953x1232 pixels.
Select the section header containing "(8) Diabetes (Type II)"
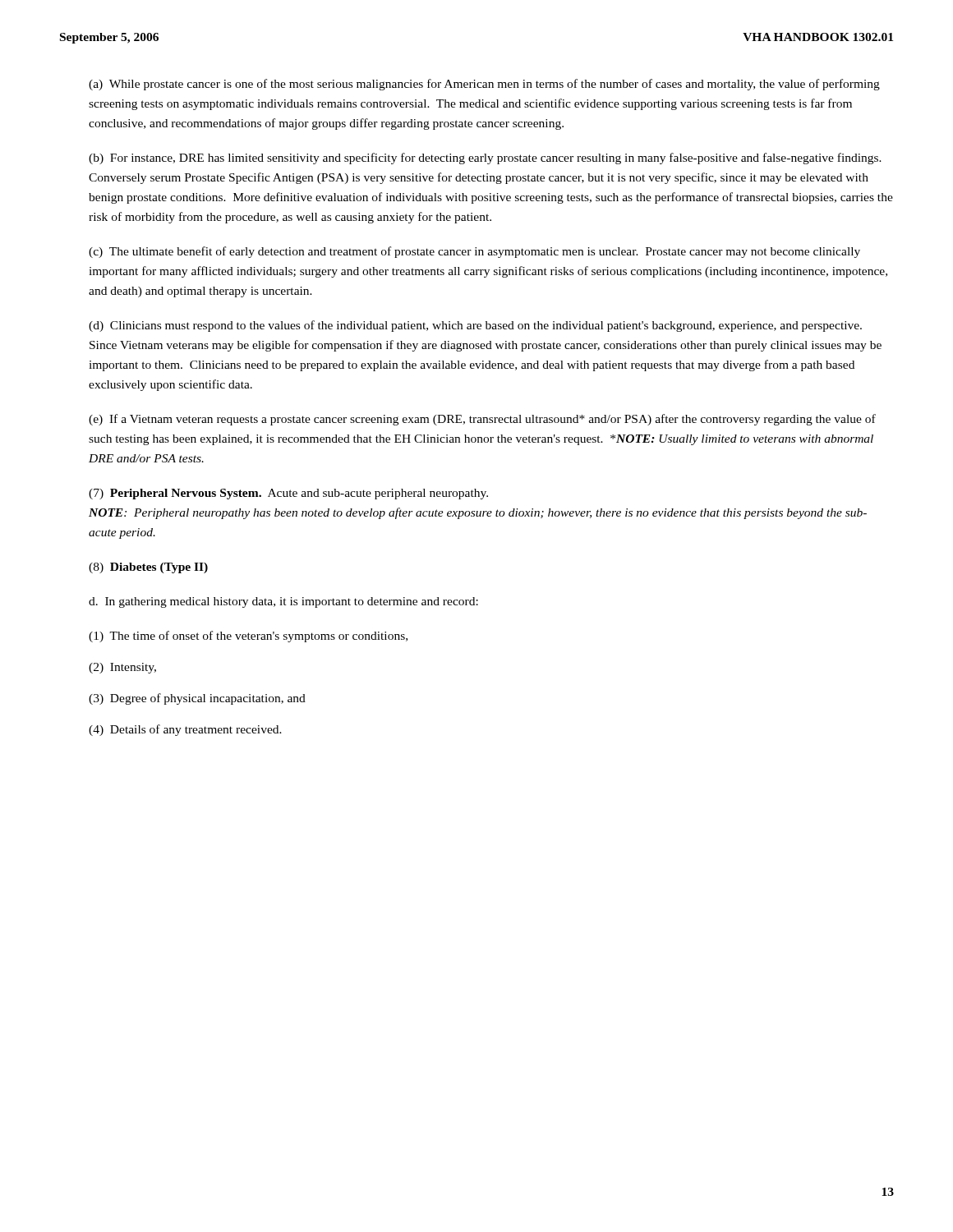(x=148, y=567)
